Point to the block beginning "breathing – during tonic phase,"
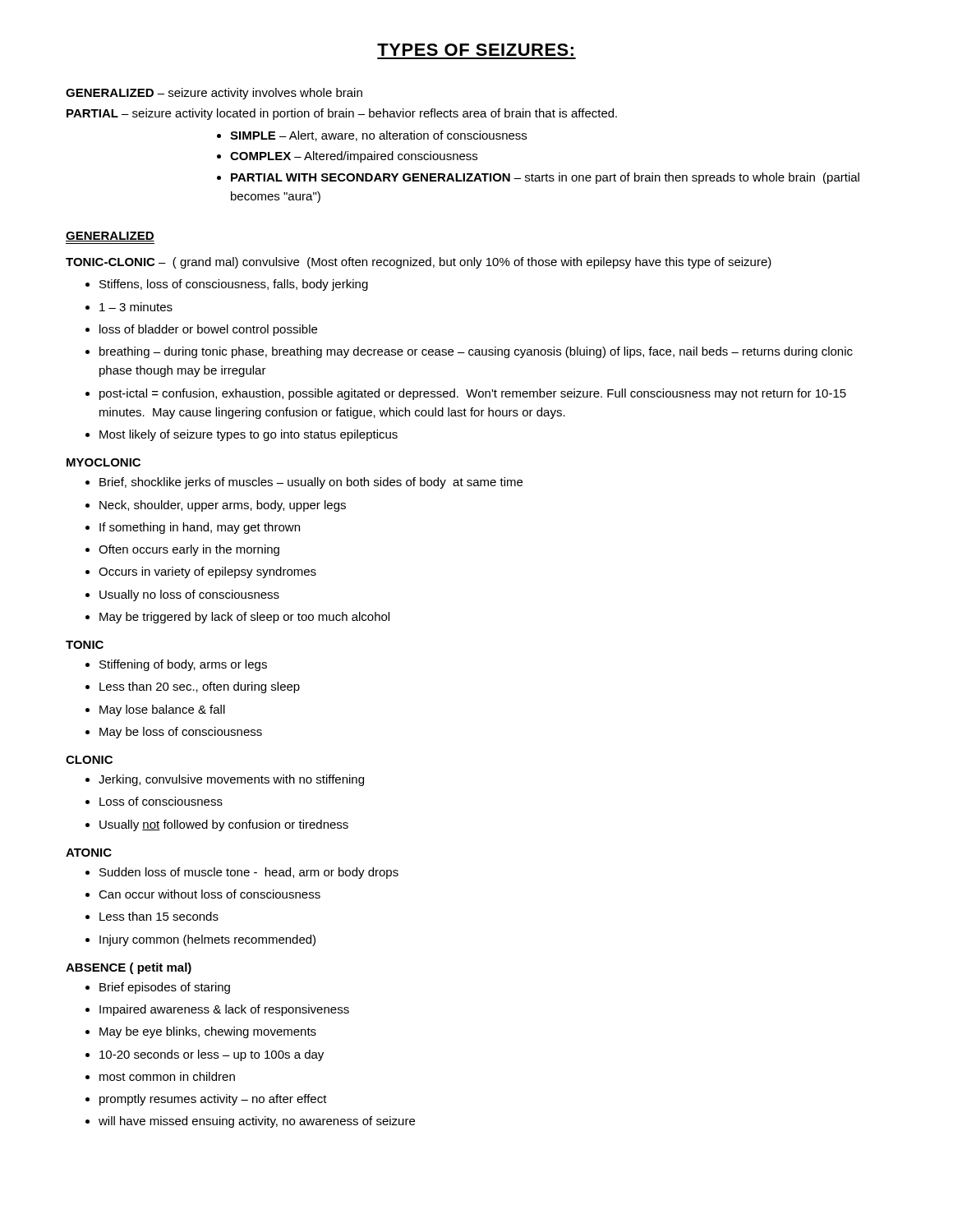Viewport: 953px width, 1232px height. (493, 361)
